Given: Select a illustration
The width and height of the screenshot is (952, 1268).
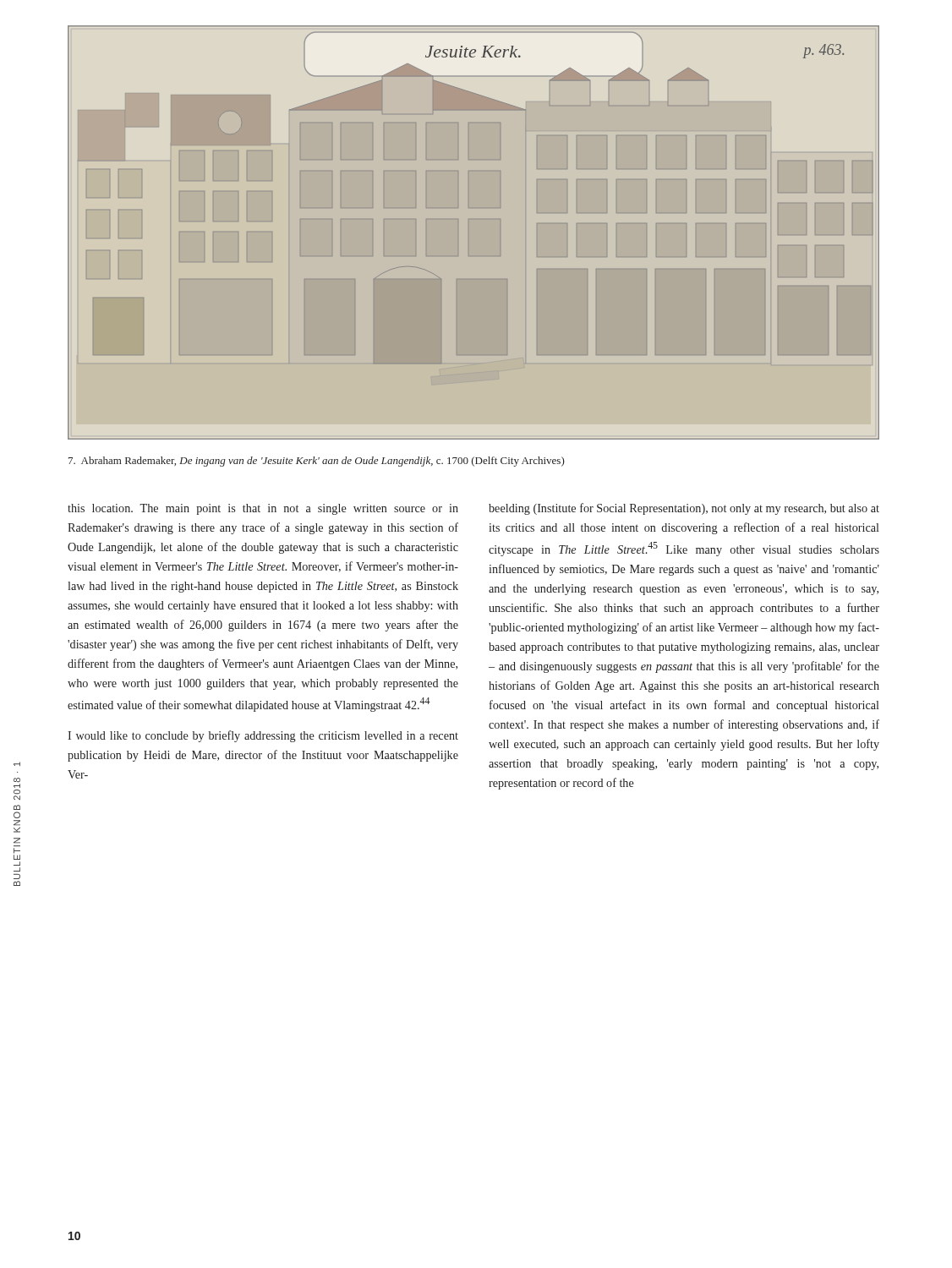Looking at the screenshot, I should [473, 232].
